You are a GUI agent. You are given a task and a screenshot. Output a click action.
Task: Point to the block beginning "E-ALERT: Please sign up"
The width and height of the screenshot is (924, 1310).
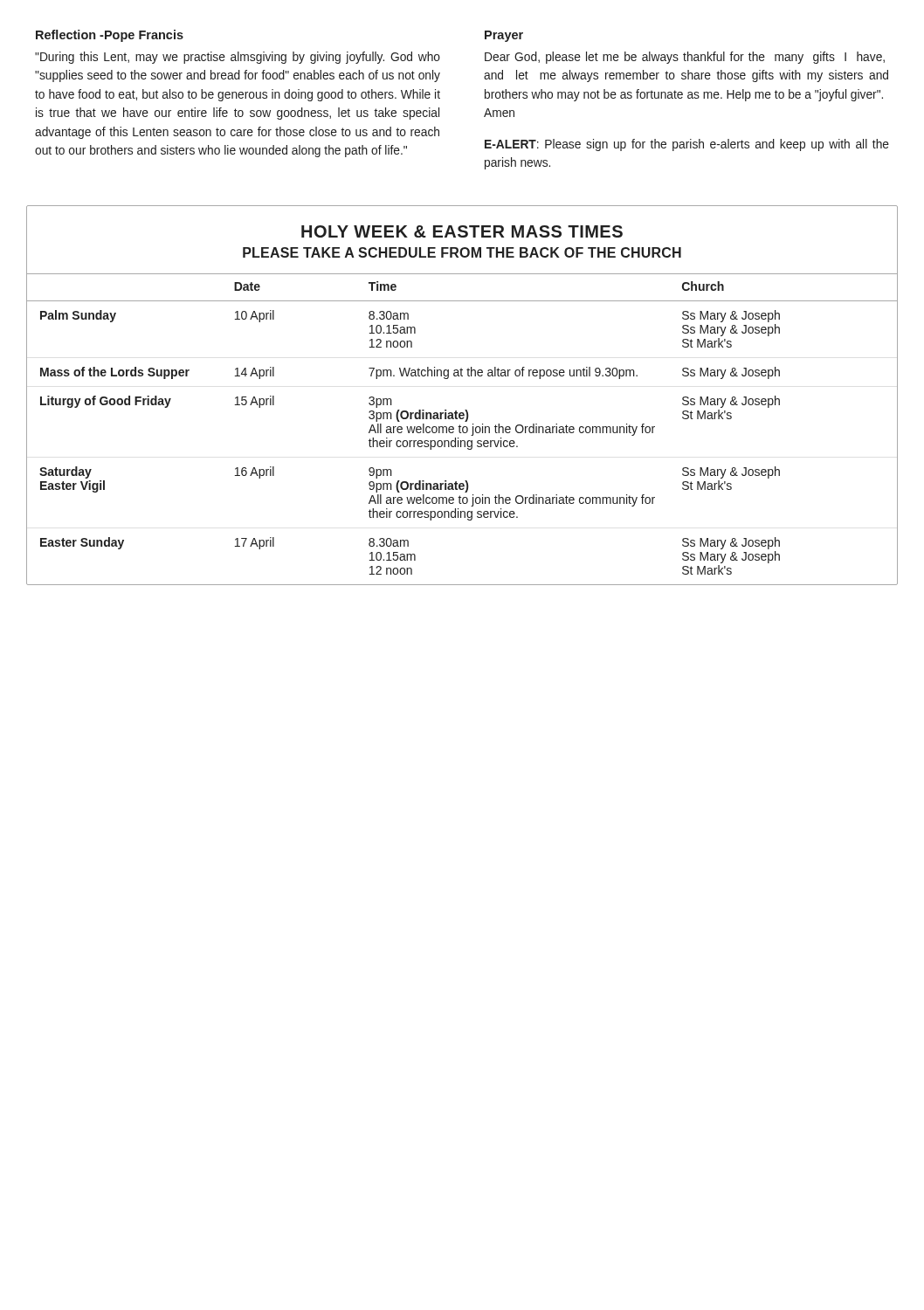(686, 153)
